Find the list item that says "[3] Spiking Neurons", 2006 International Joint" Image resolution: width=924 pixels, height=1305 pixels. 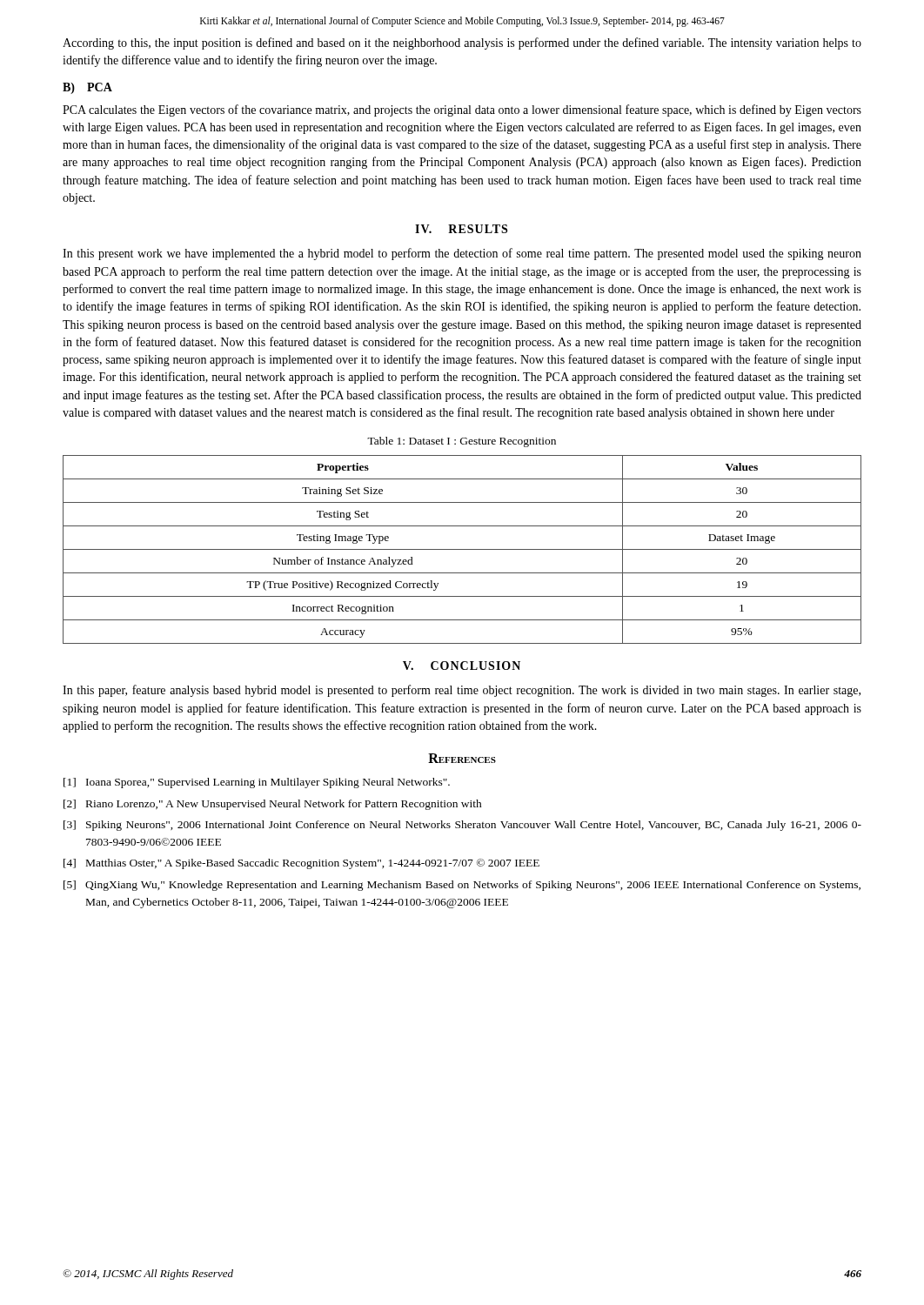pyautogui.click(x=462, y=833)
